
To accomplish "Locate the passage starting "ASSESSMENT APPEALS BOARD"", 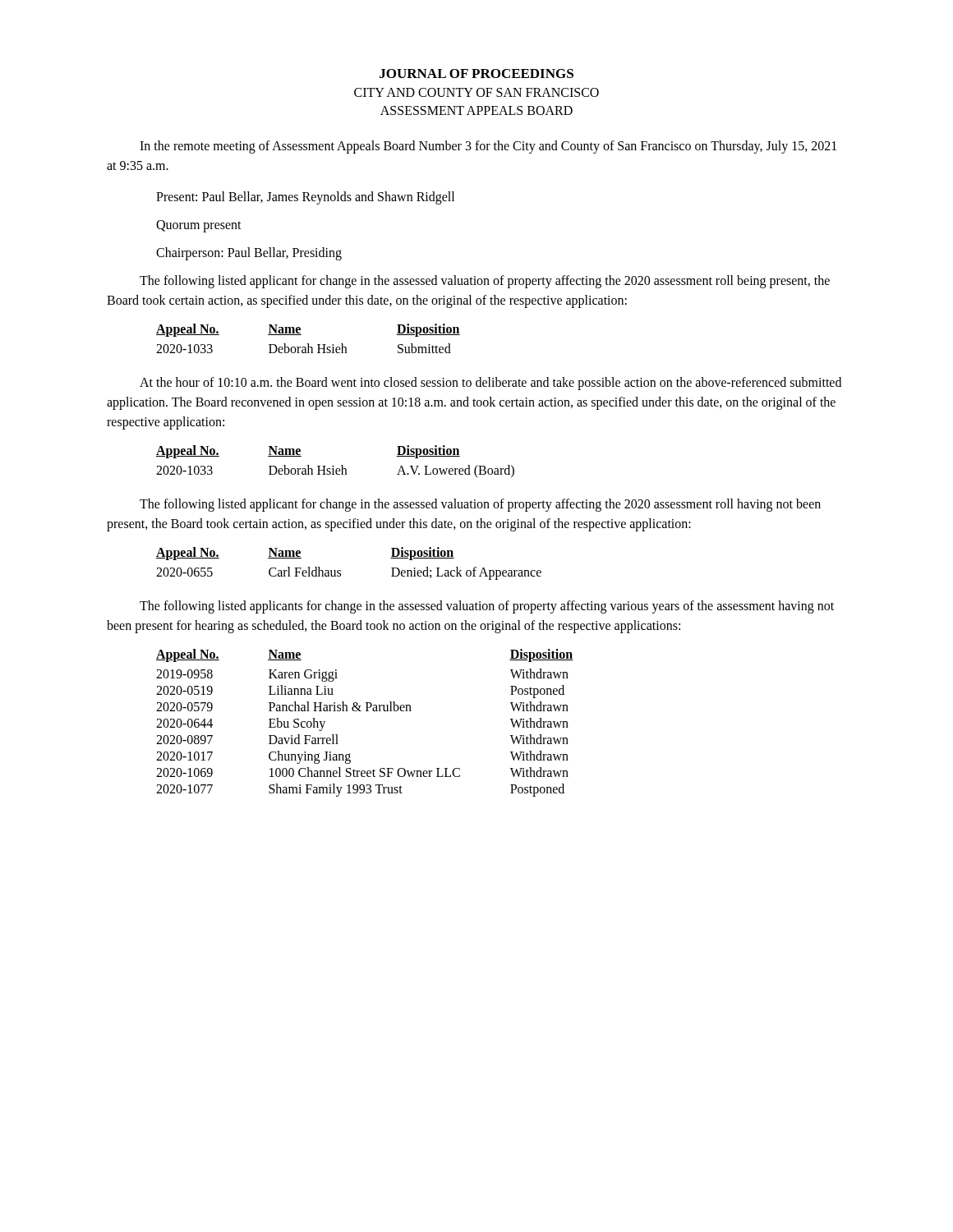I will [x=476, y=110].
